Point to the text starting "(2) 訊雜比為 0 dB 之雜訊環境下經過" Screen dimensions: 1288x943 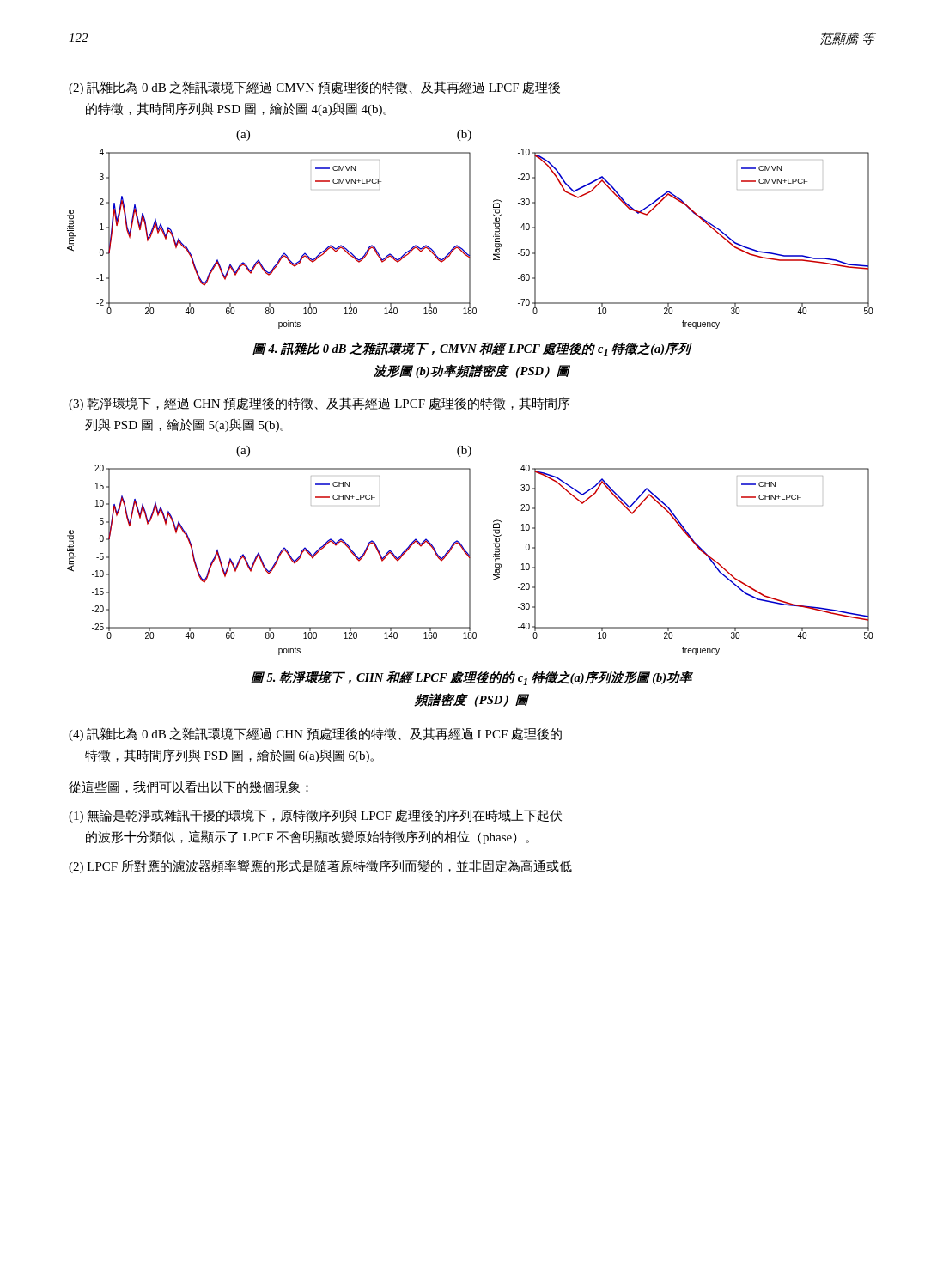click(315, 98)
